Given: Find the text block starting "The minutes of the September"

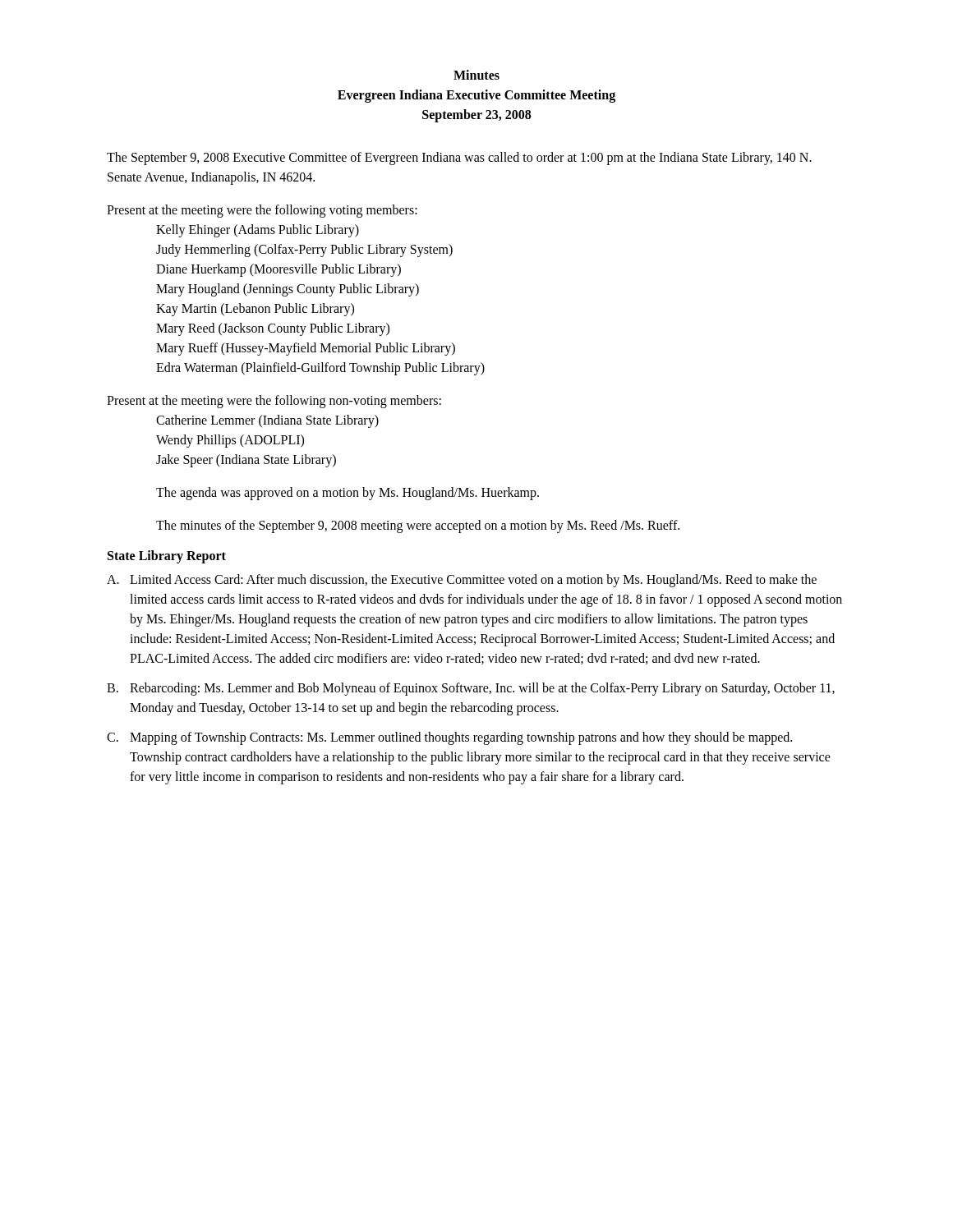Looking at the screenshot, I should (418, 525).
